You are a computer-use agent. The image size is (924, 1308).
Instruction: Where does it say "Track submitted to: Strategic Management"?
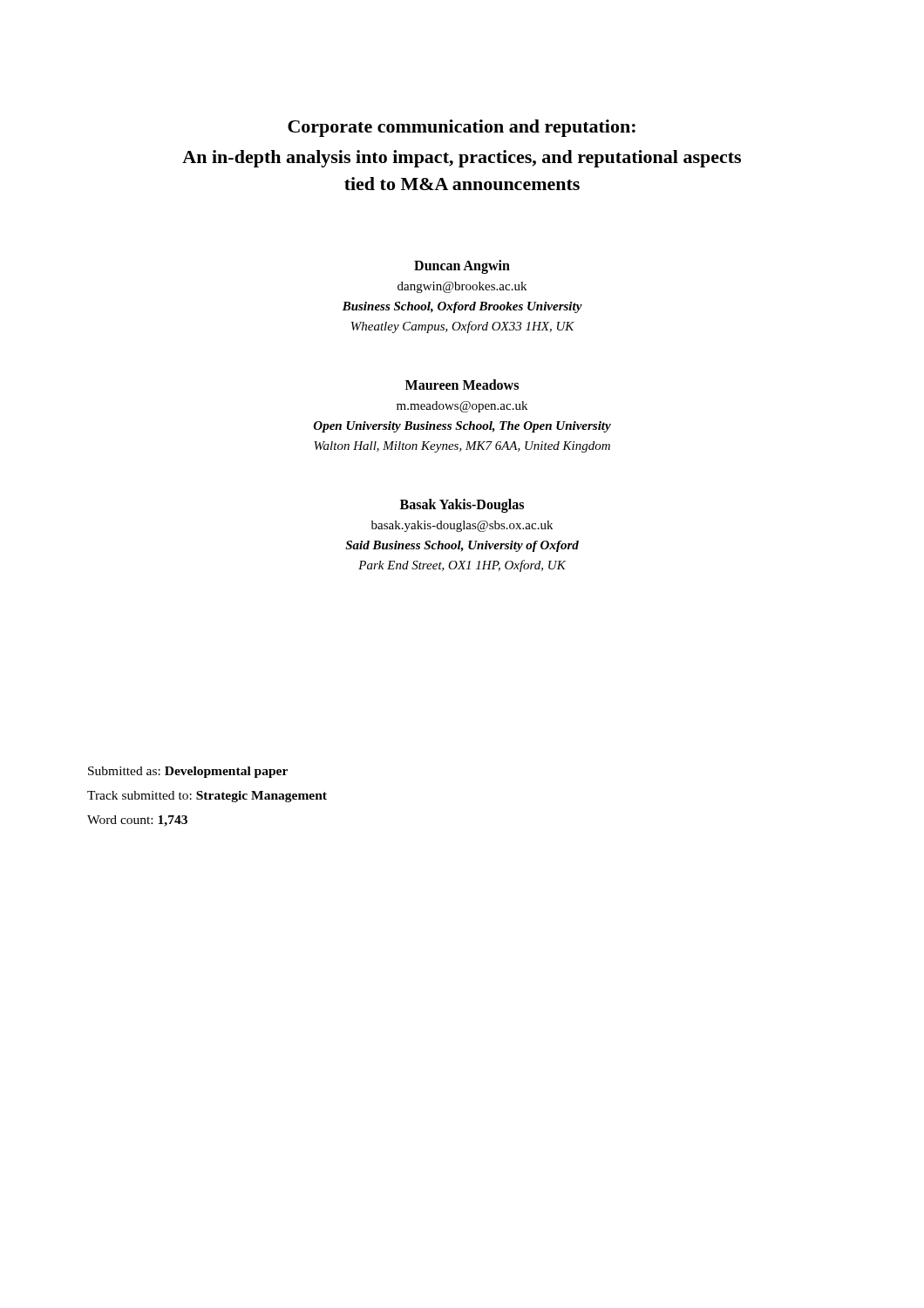pos(207,795)
